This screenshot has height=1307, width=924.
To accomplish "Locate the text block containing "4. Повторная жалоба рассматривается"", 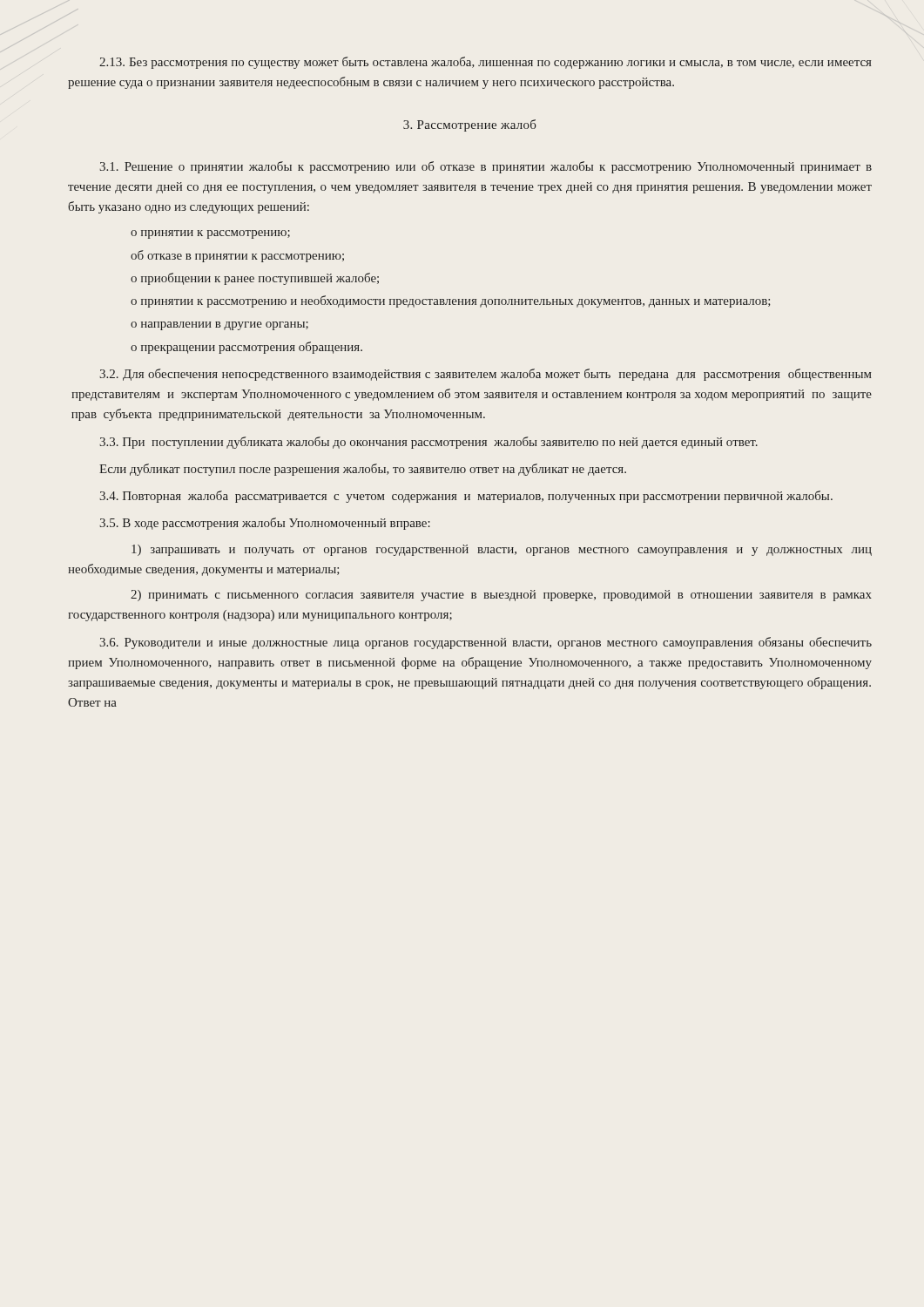I will [466, 496].
